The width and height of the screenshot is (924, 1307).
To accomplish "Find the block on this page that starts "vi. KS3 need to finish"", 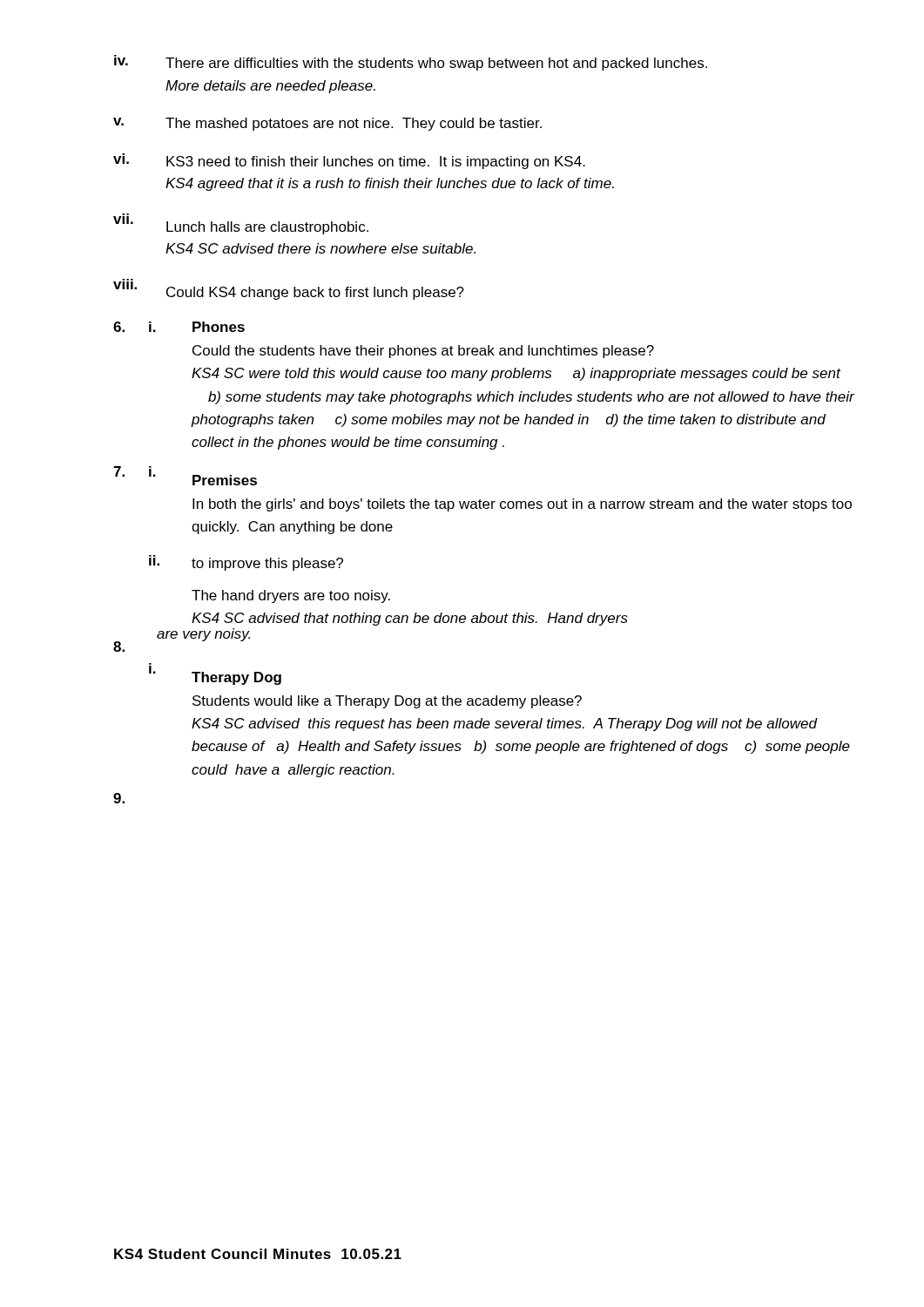I will click(484, 173).
